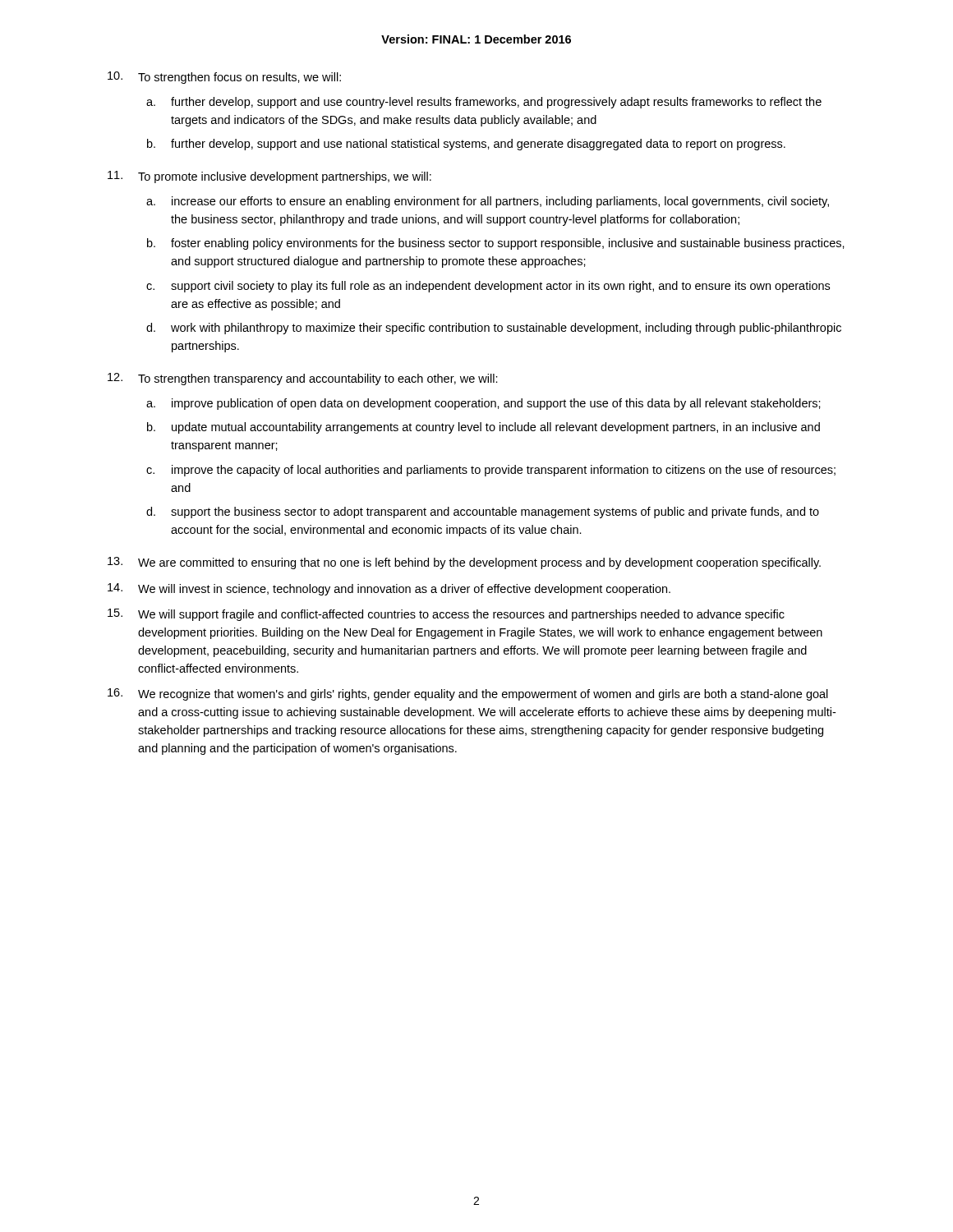Select the list item with the text "15. We will support fragile"
This screenshot has height=1232, width=953.
[x=476, y=642]
